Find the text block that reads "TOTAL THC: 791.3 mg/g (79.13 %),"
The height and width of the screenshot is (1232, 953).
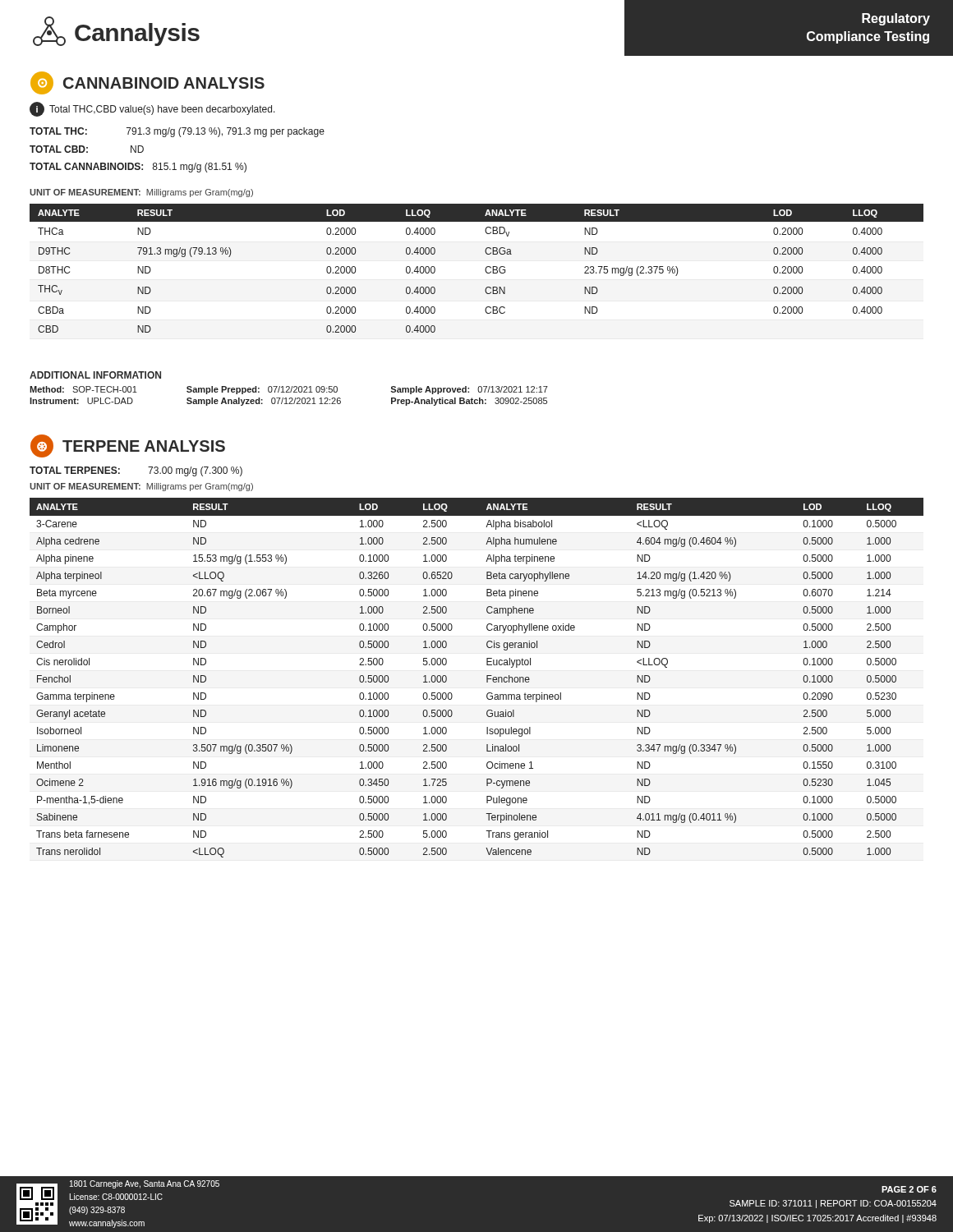[177, 132]
